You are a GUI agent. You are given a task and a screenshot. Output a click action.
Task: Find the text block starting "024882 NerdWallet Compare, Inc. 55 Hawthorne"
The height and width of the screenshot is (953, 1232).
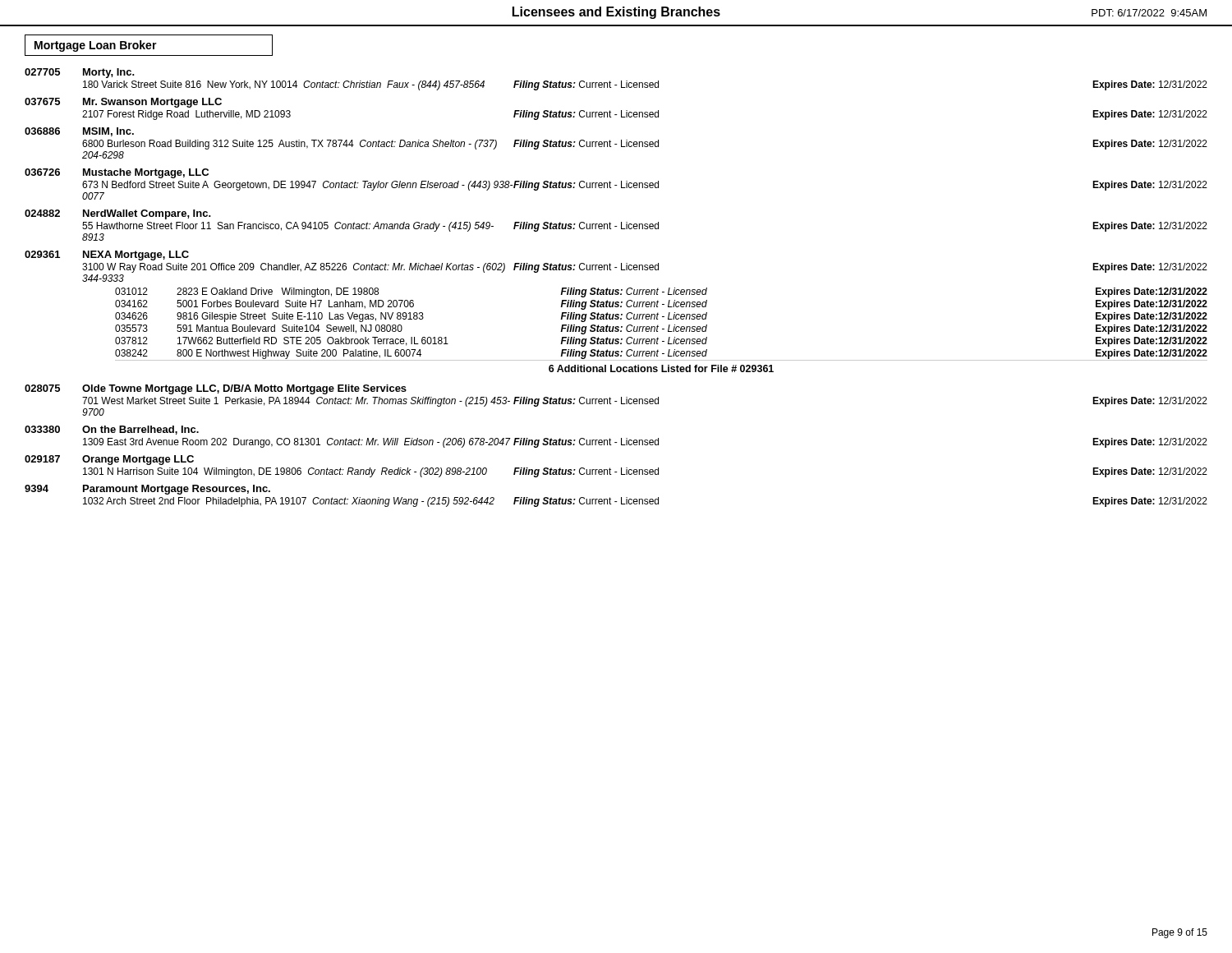click(616, 225)
